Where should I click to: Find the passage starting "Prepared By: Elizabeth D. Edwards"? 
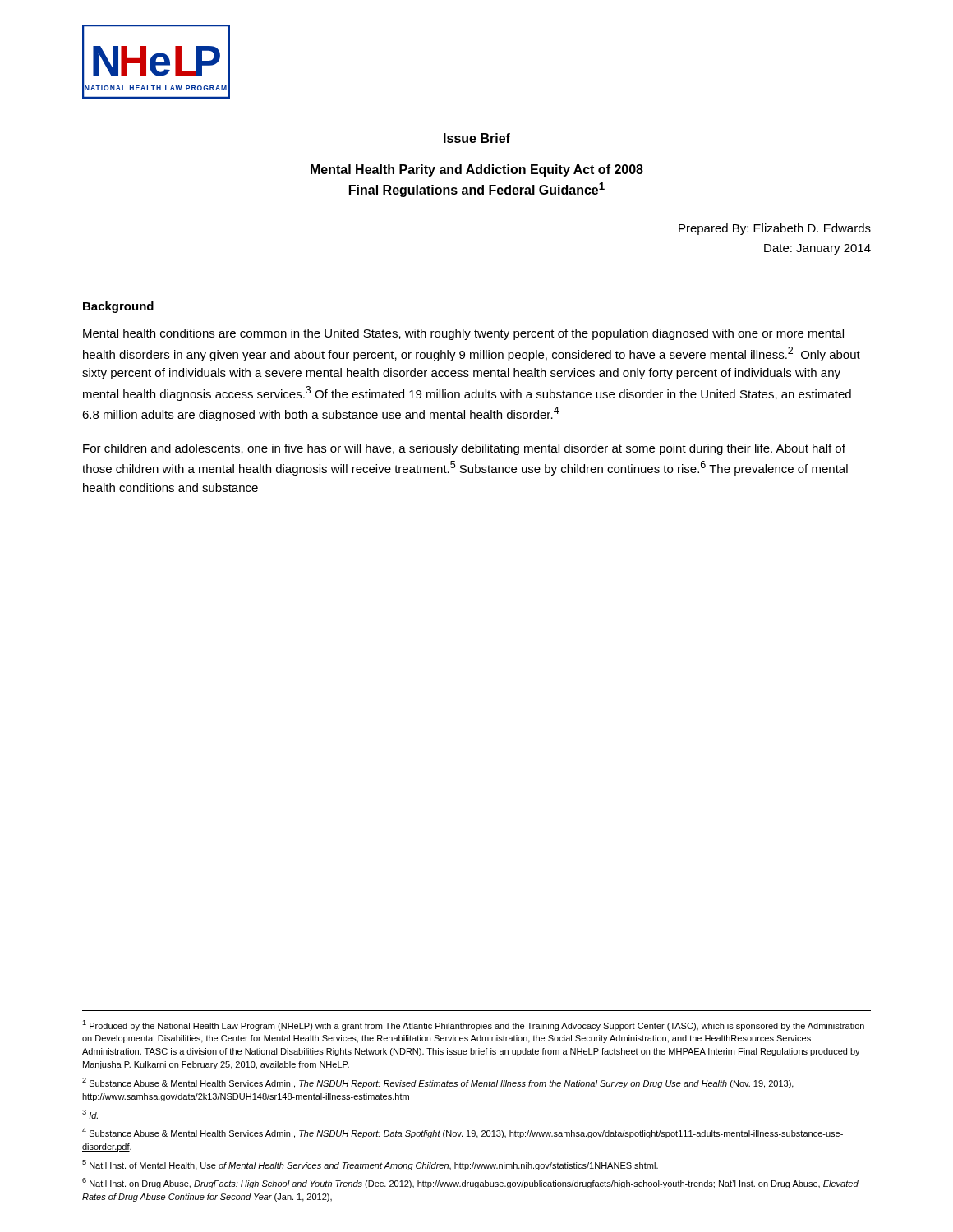pyautogui.click(x=774, y=238)
